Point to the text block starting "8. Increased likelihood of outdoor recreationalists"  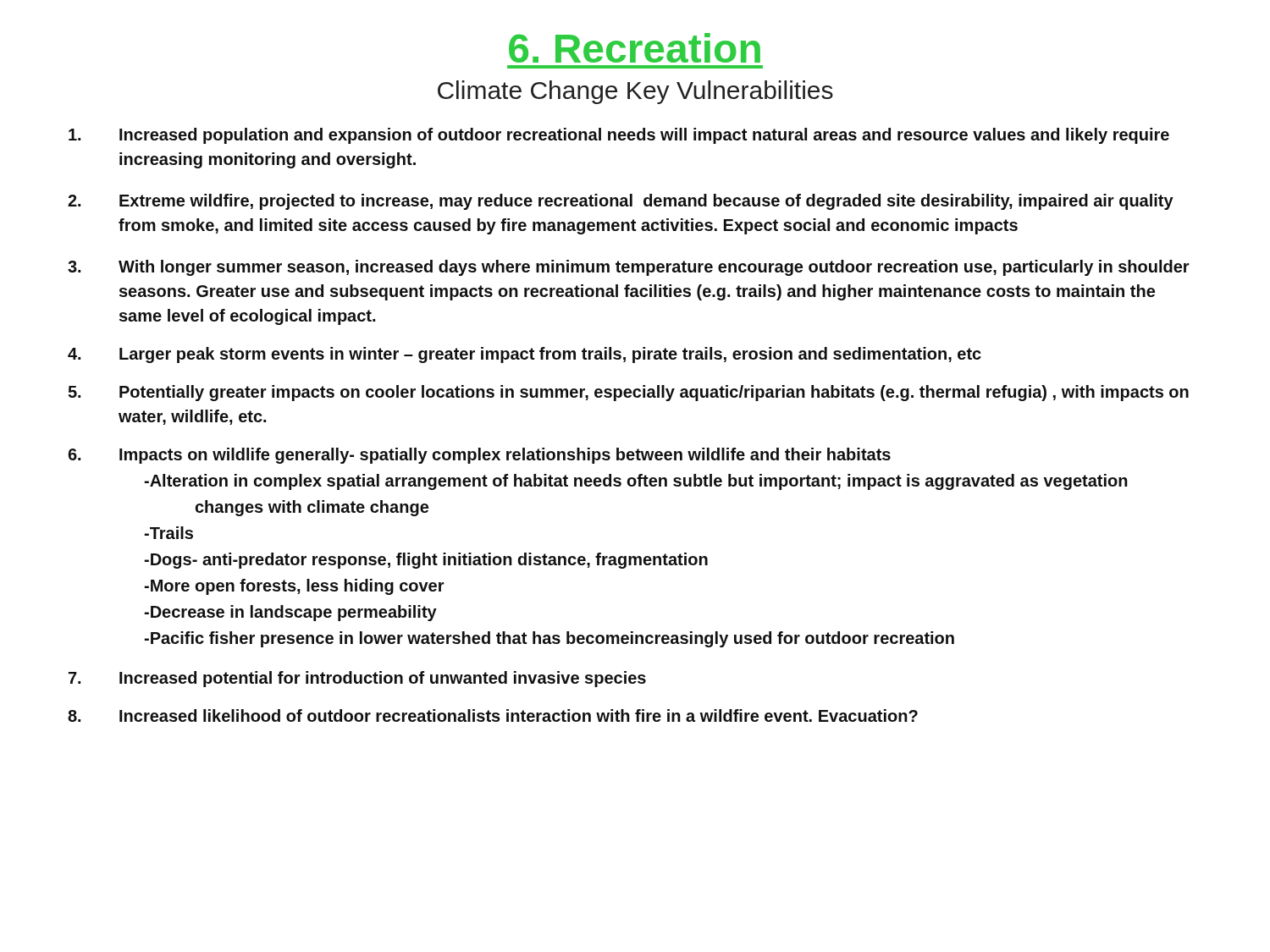635,716
